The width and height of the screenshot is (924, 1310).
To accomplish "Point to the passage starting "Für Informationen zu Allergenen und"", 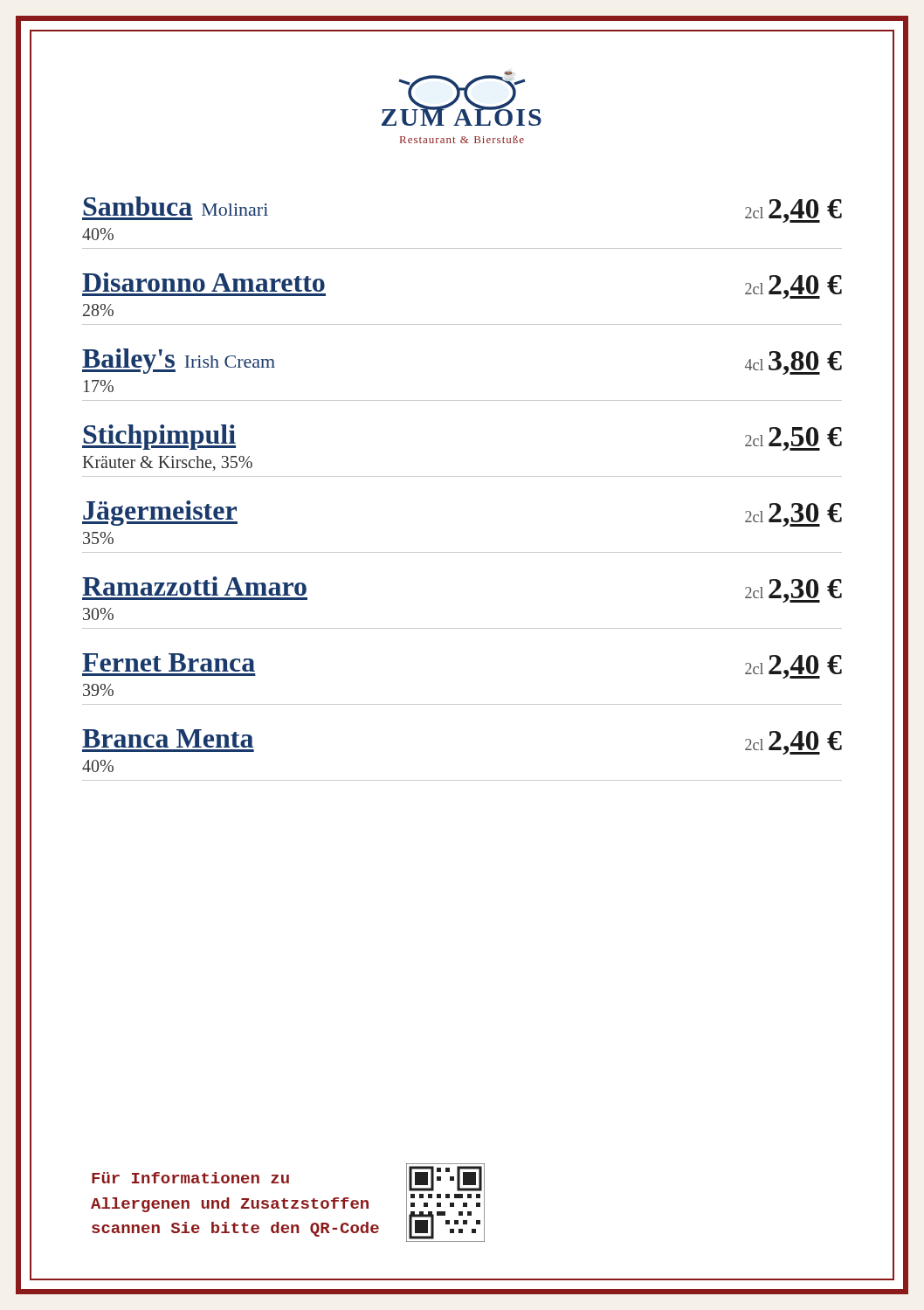I will pos(235,1204).
